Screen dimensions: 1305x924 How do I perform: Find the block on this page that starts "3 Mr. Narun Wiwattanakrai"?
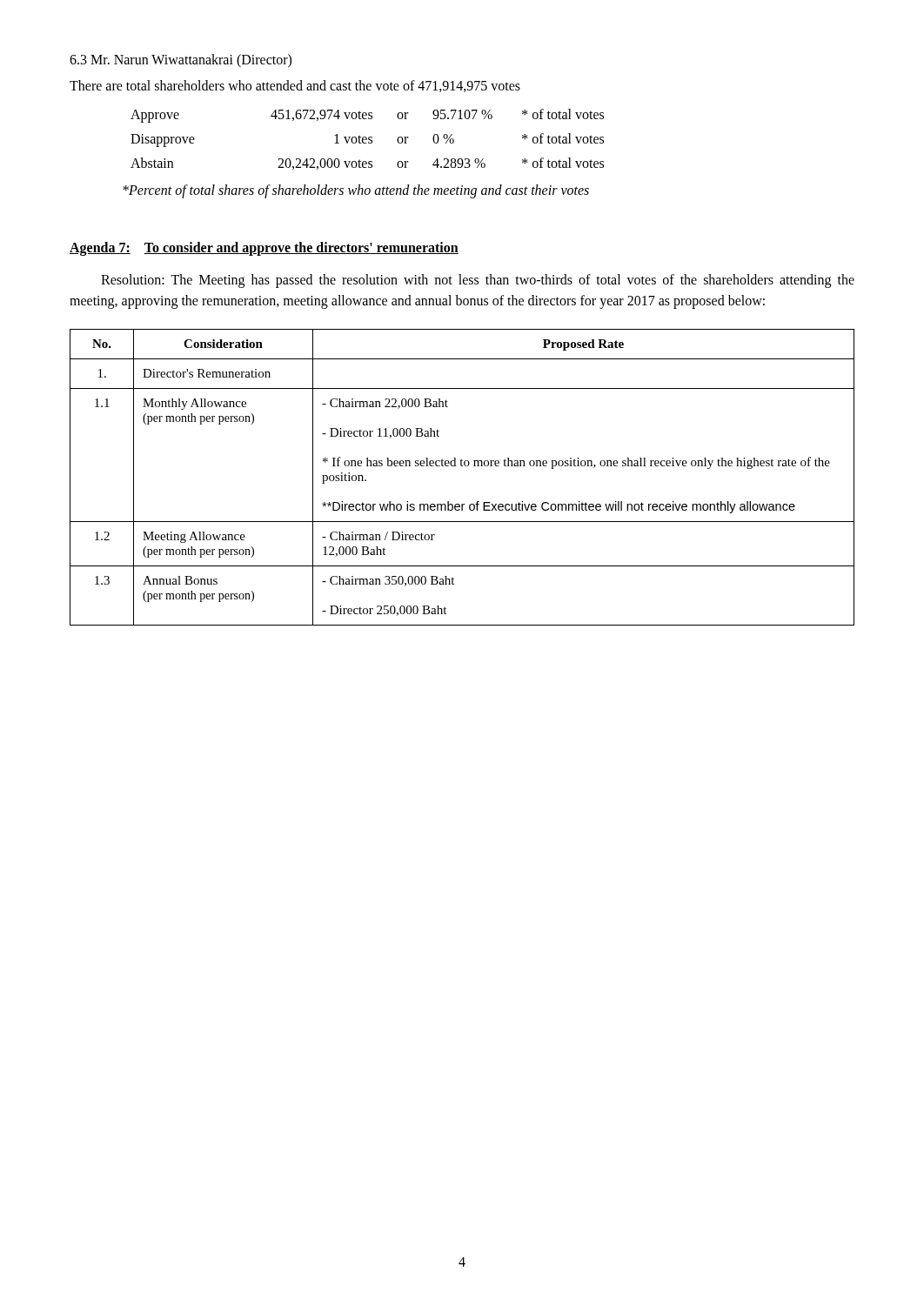tap(181, 60)
